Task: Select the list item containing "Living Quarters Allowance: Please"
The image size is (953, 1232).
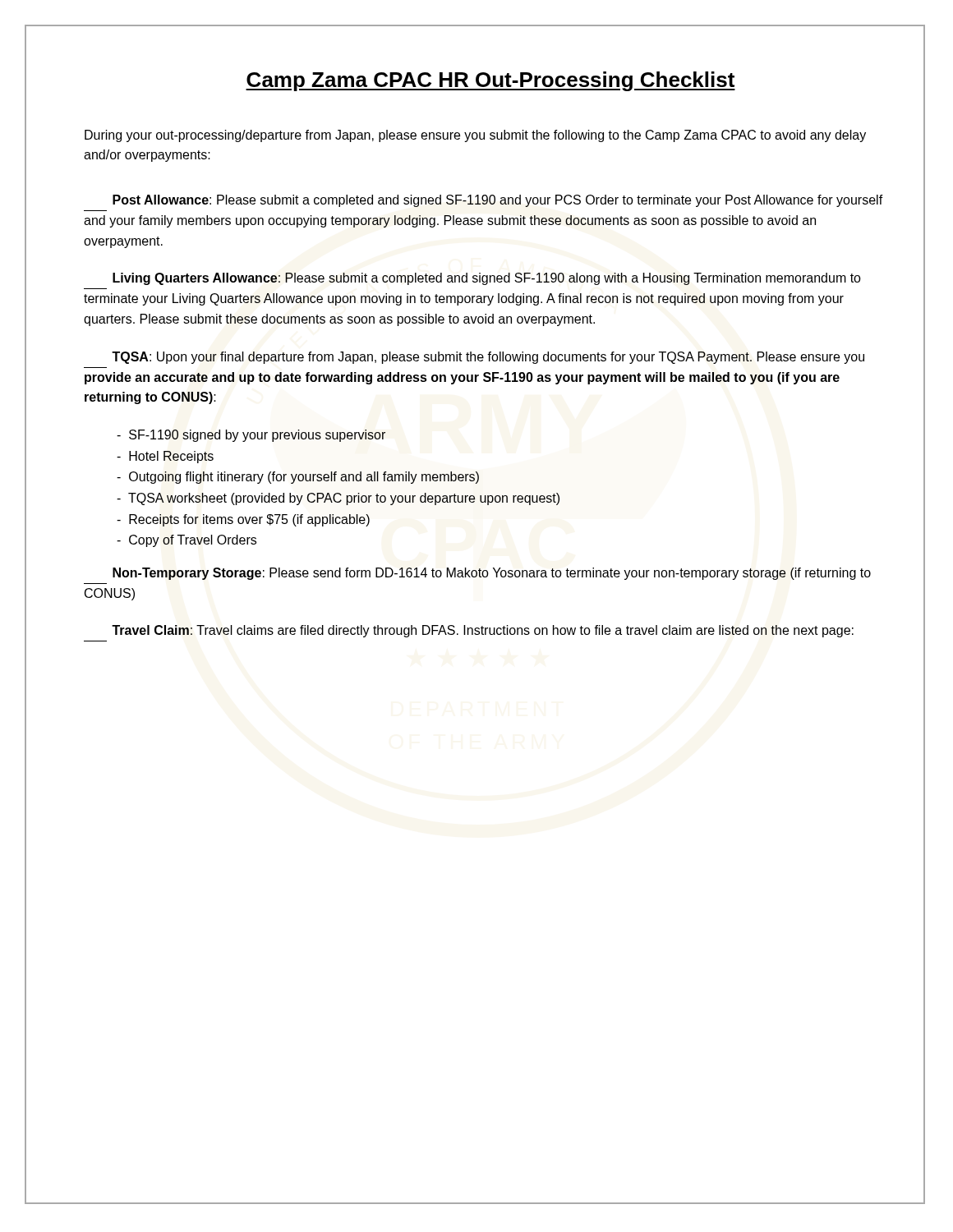Action: [x=472, y=297]
